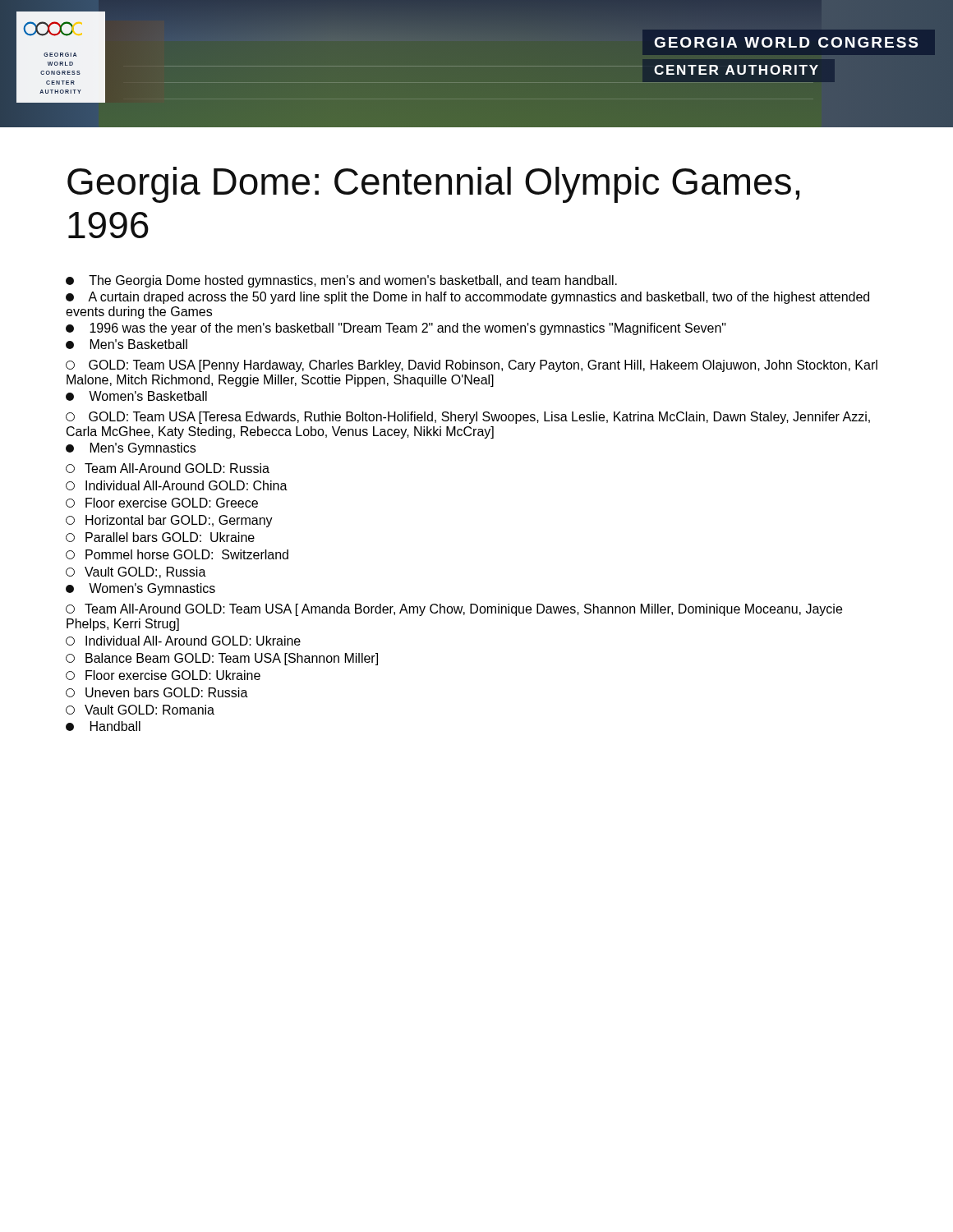Select the list item that says "Individual All- Around GOLD: Ukraine"
This screenshot has width=953, height=1232.
coord(183,641)
